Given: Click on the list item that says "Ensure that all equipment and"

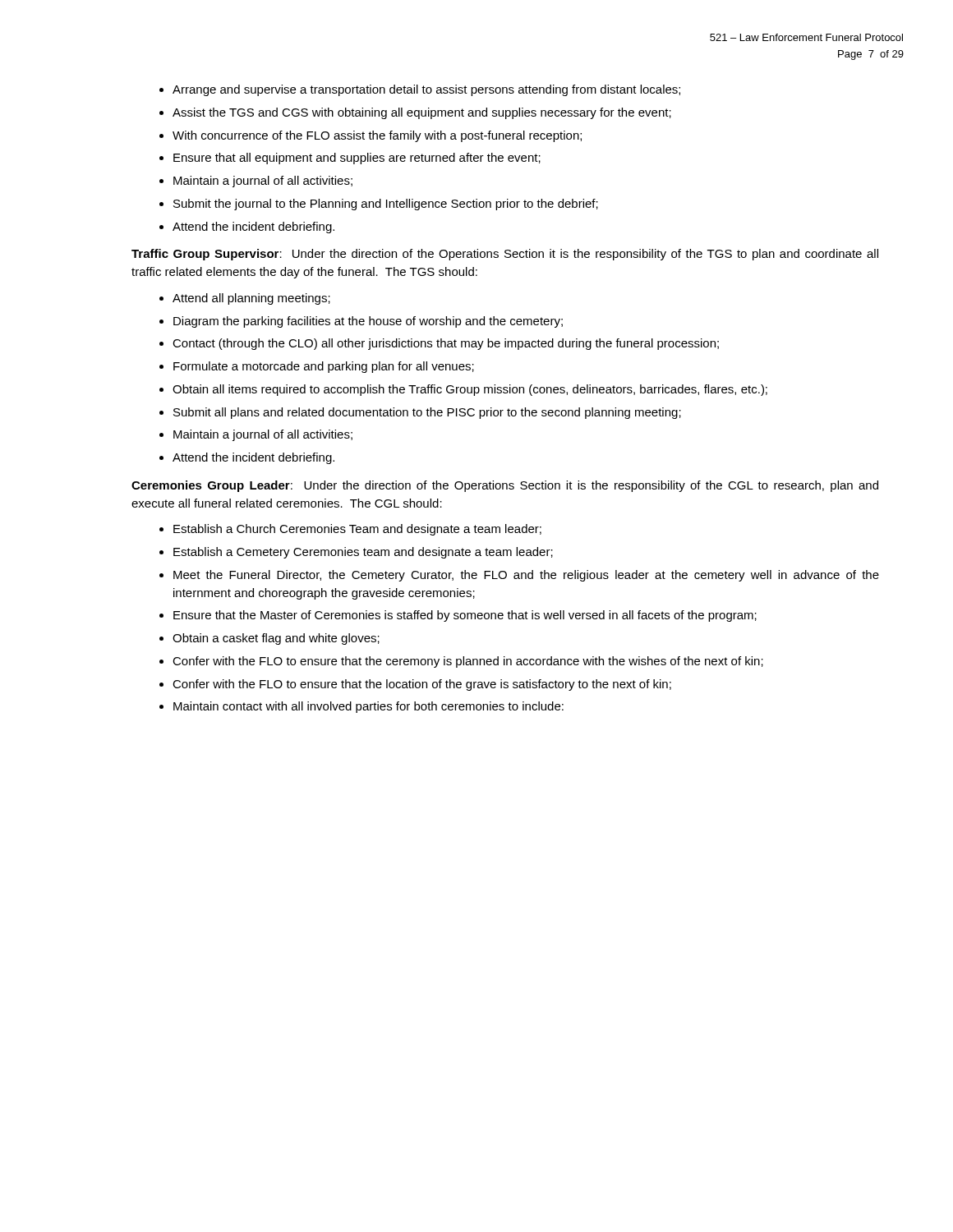Looking at the screenshot, I should click(x=357, y=158).
